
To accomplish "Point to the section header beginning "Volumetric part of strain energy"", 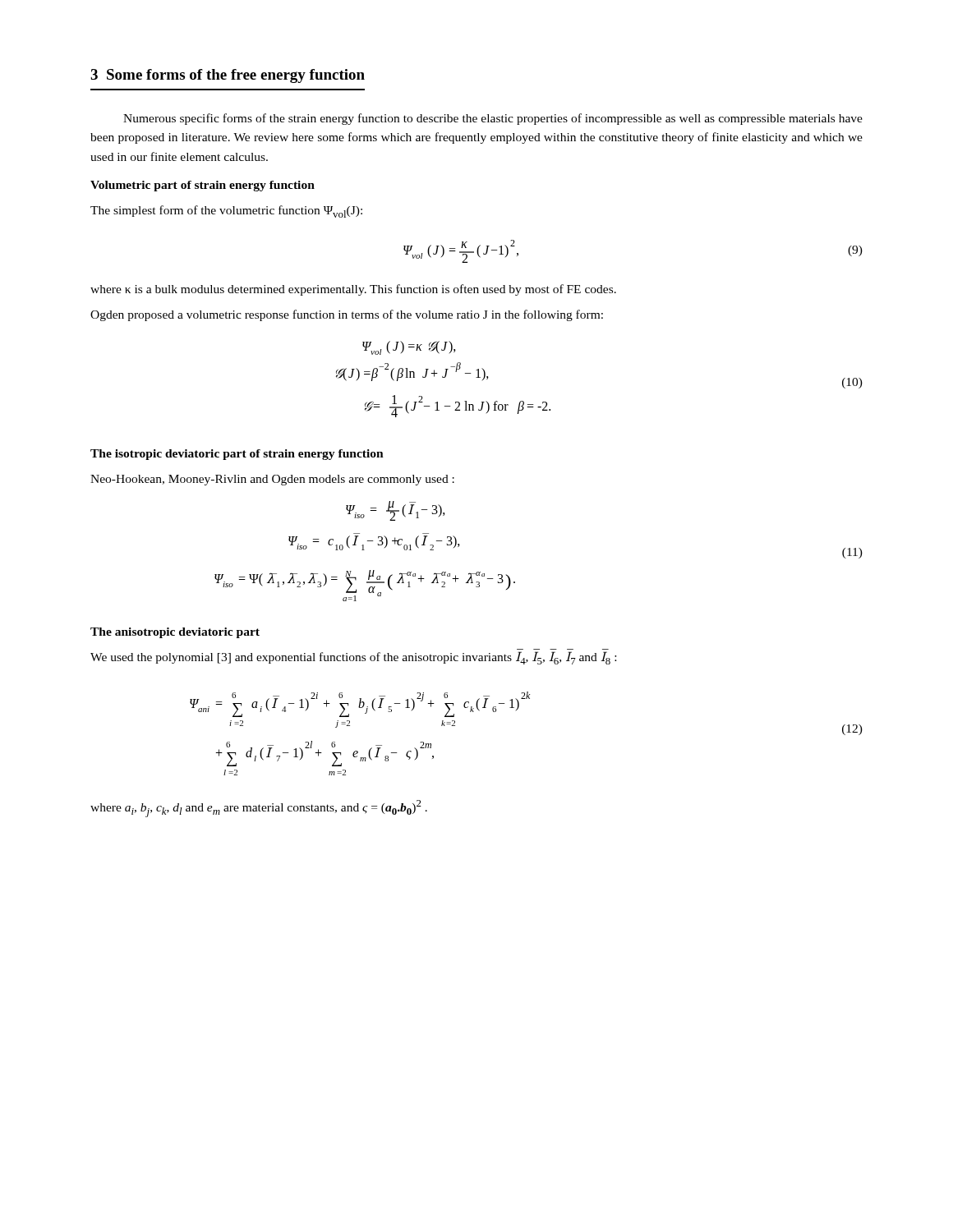I will (x=202, y=184).
